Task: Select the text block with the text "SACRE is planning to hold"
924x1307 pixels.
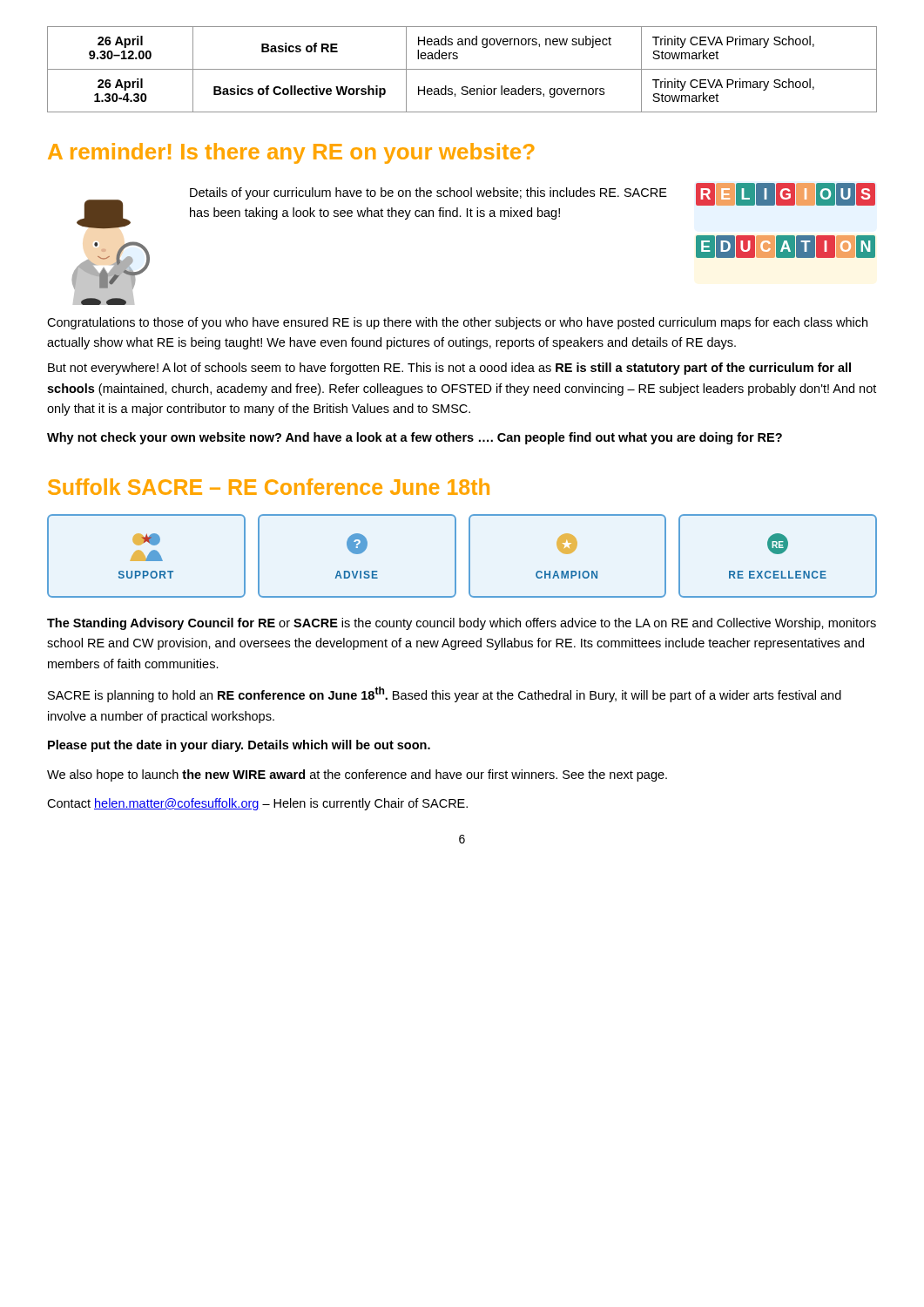Action: click(444, 704)
